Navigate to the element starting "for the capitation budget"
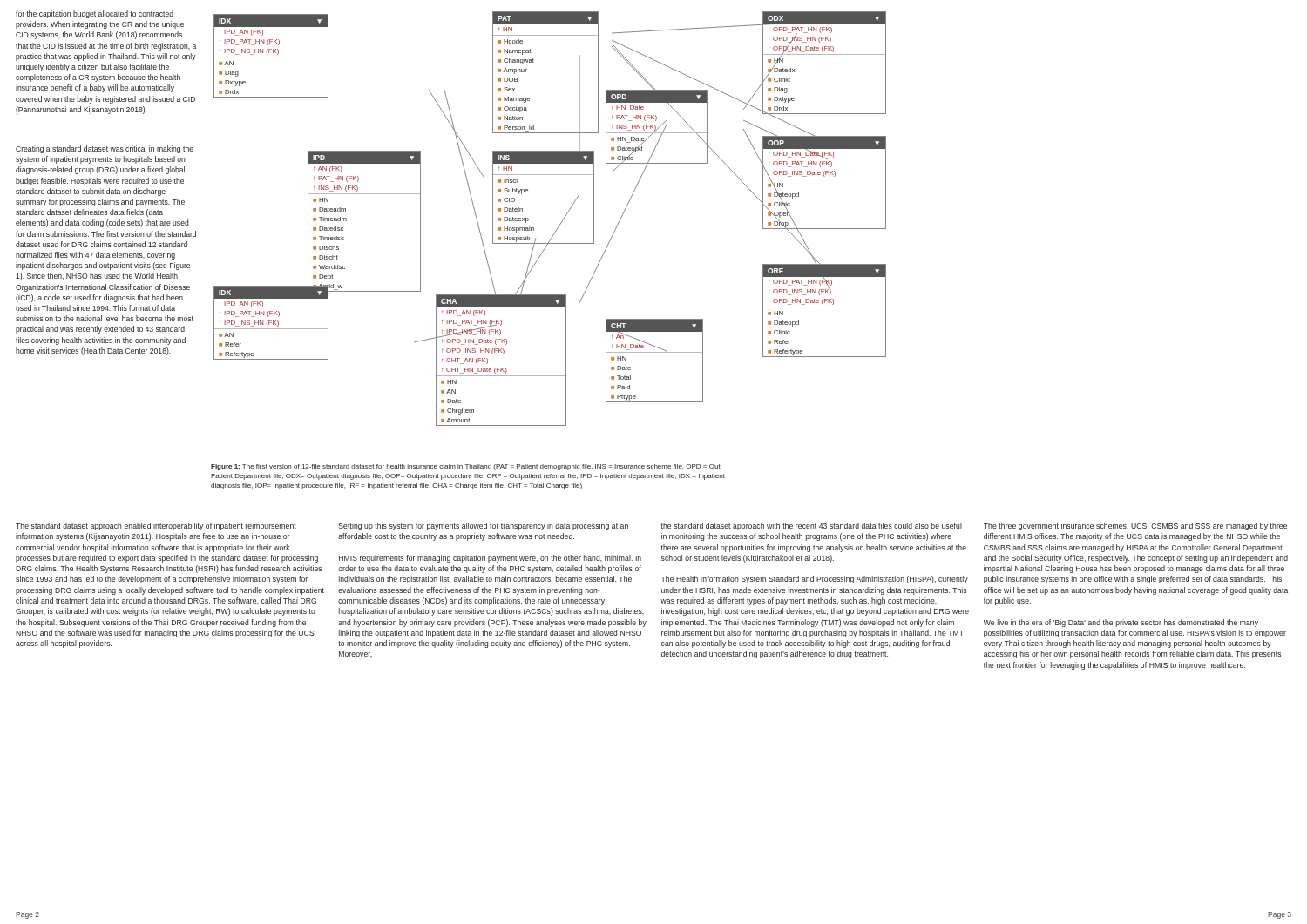The width and height of the screenshot is (1307, 924). [106, 62]
